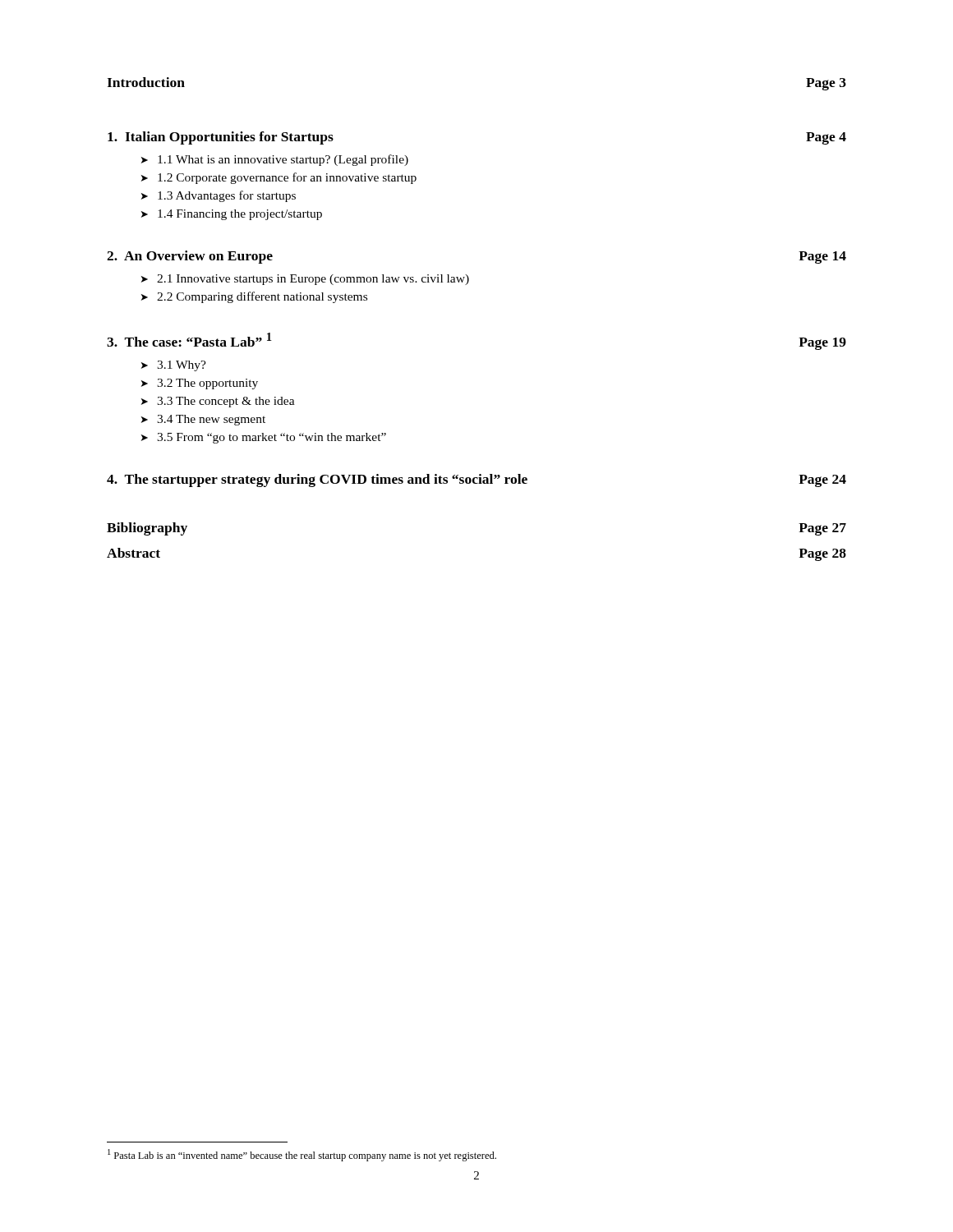Image resolution: width=953 pixels, height=1232 pixels.
Task: Click on the text block starting "3.5 From “go to market “to “win"
Action: point(272,436)
